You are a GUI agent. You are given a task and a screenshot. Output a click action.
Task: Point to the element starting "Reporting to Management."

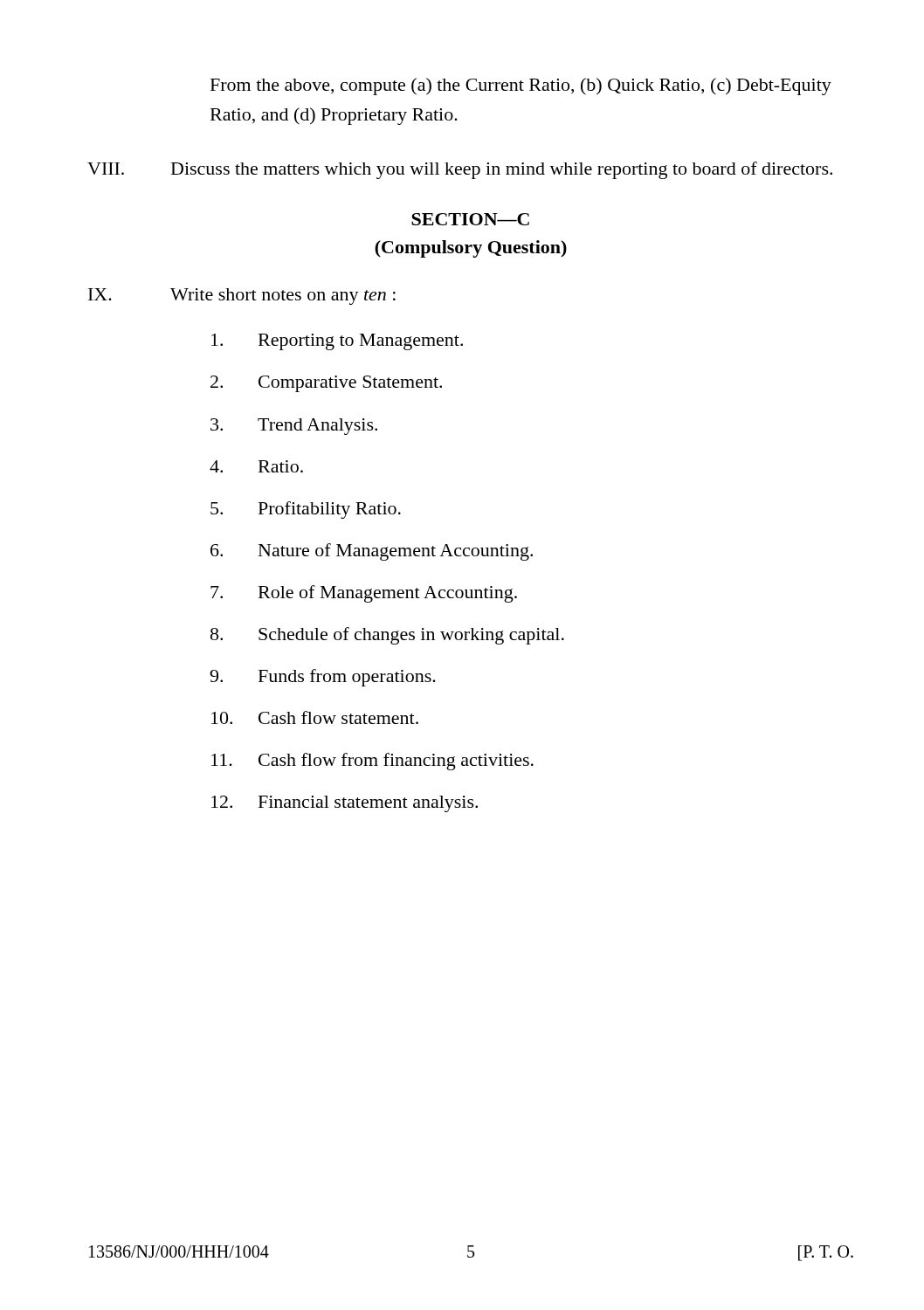pos(337,342)
